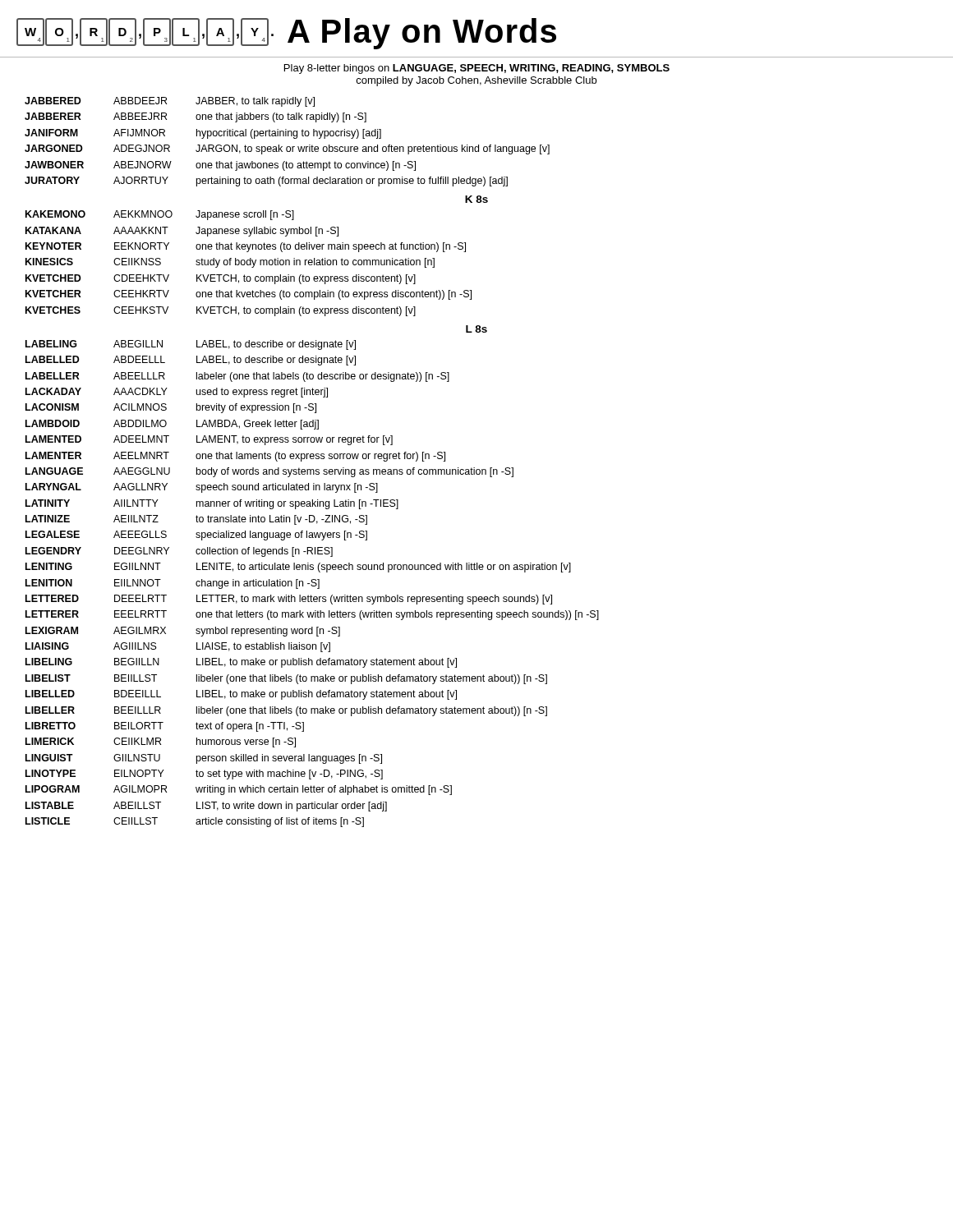The height and width of the screenshot is (1232, 953).
Task: Click on the list item with the text "LETTEREDDEEELRTTLETTER, to mark with letters"
Action: pyautogui.click(x=476, y=599)
